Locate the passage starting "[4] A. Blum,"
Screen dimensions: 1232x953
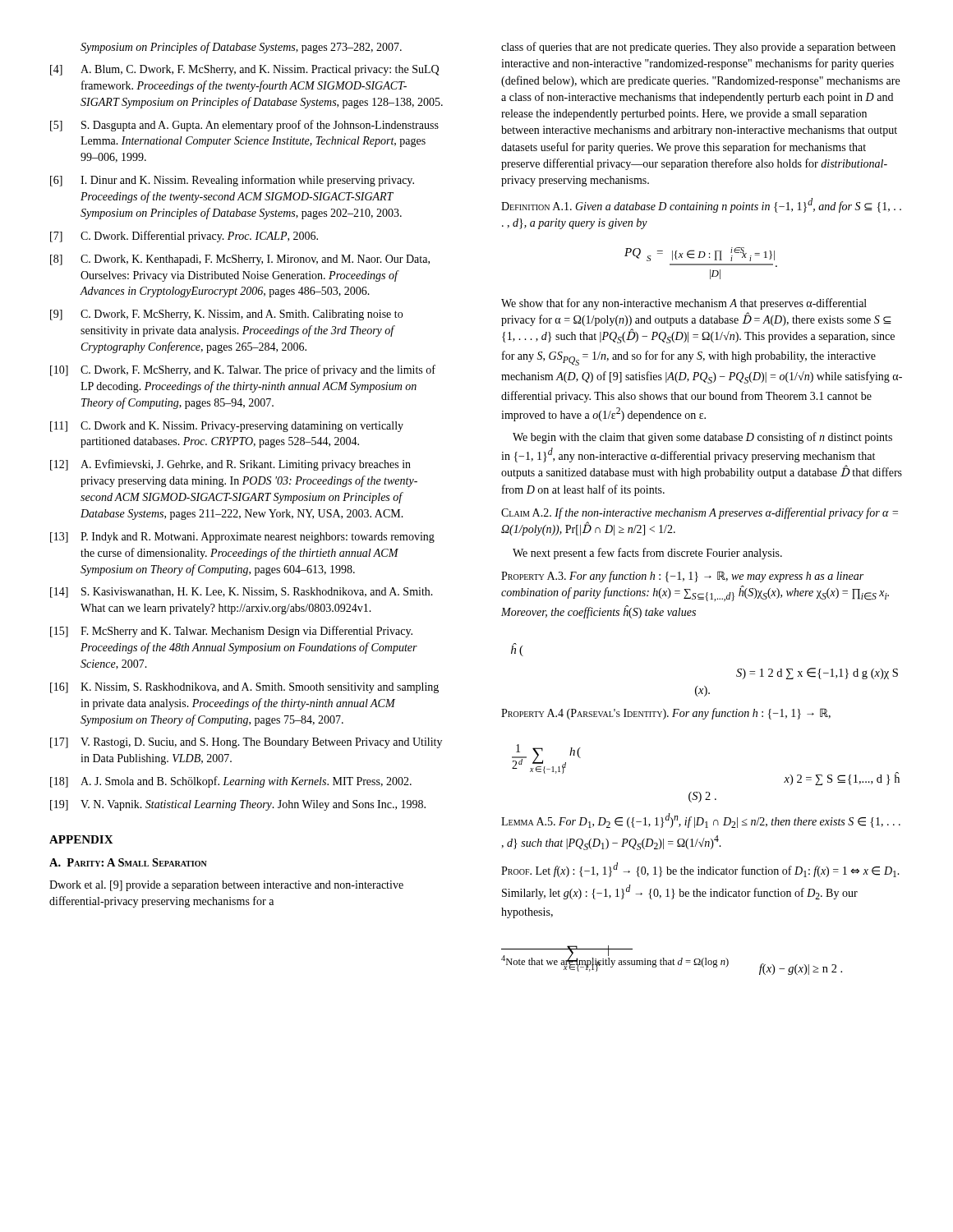coord(246,86)
